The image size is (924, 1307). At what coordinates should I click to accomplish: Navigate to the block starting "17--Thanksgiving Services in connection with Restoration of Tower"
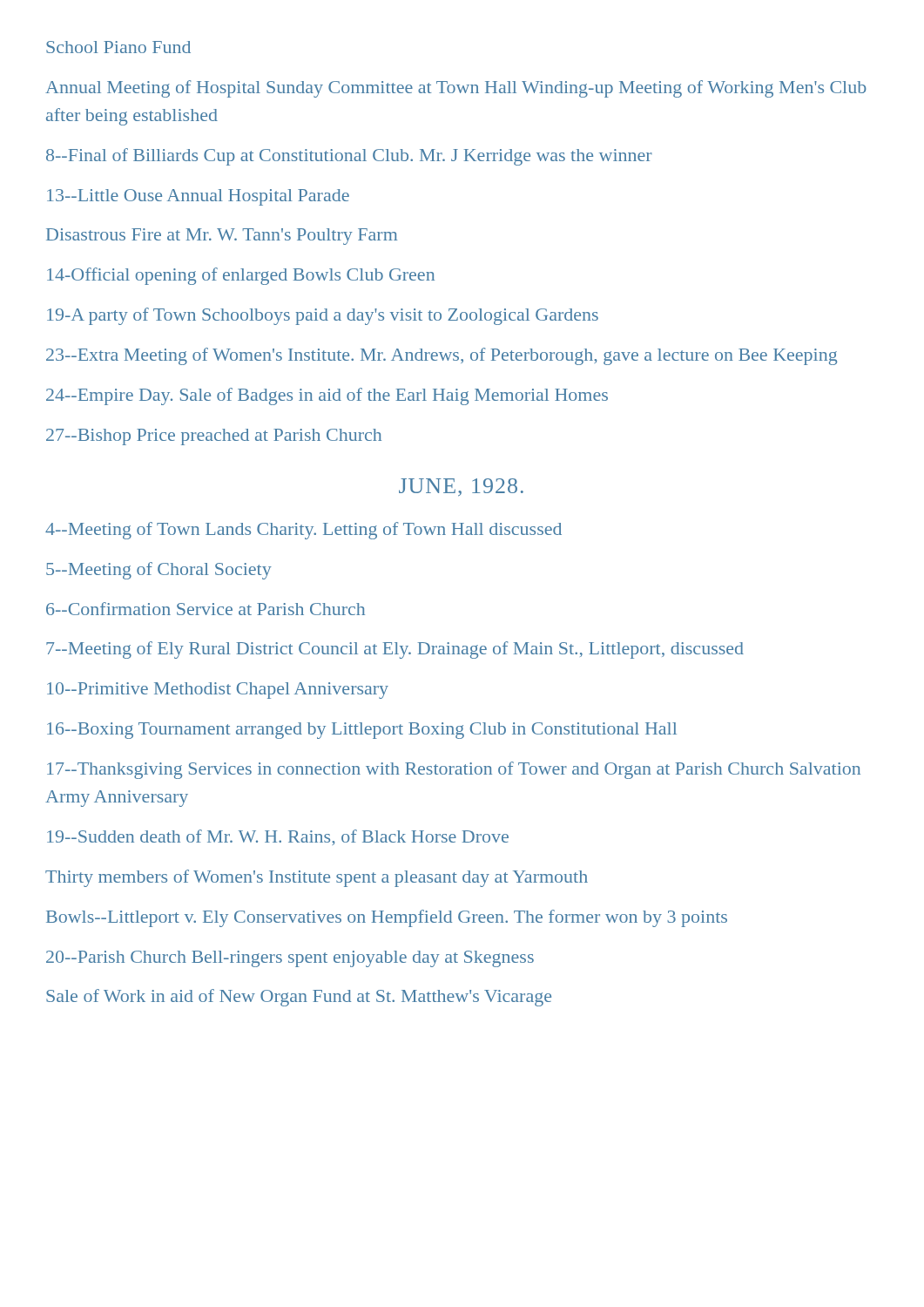click(453, 782)
